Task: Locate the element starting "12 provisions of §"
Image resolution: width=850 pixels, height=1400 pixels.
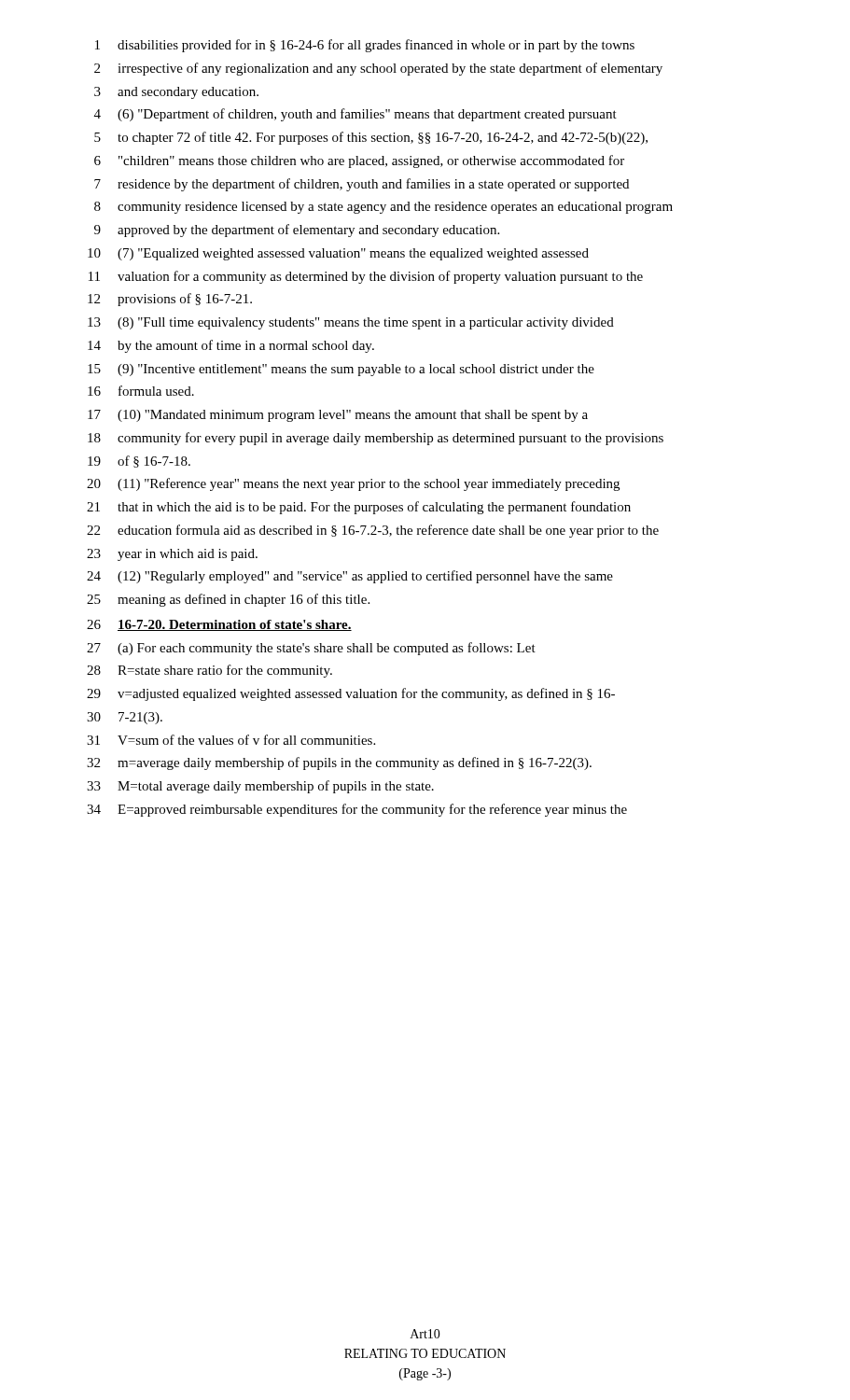Action: 170,300
